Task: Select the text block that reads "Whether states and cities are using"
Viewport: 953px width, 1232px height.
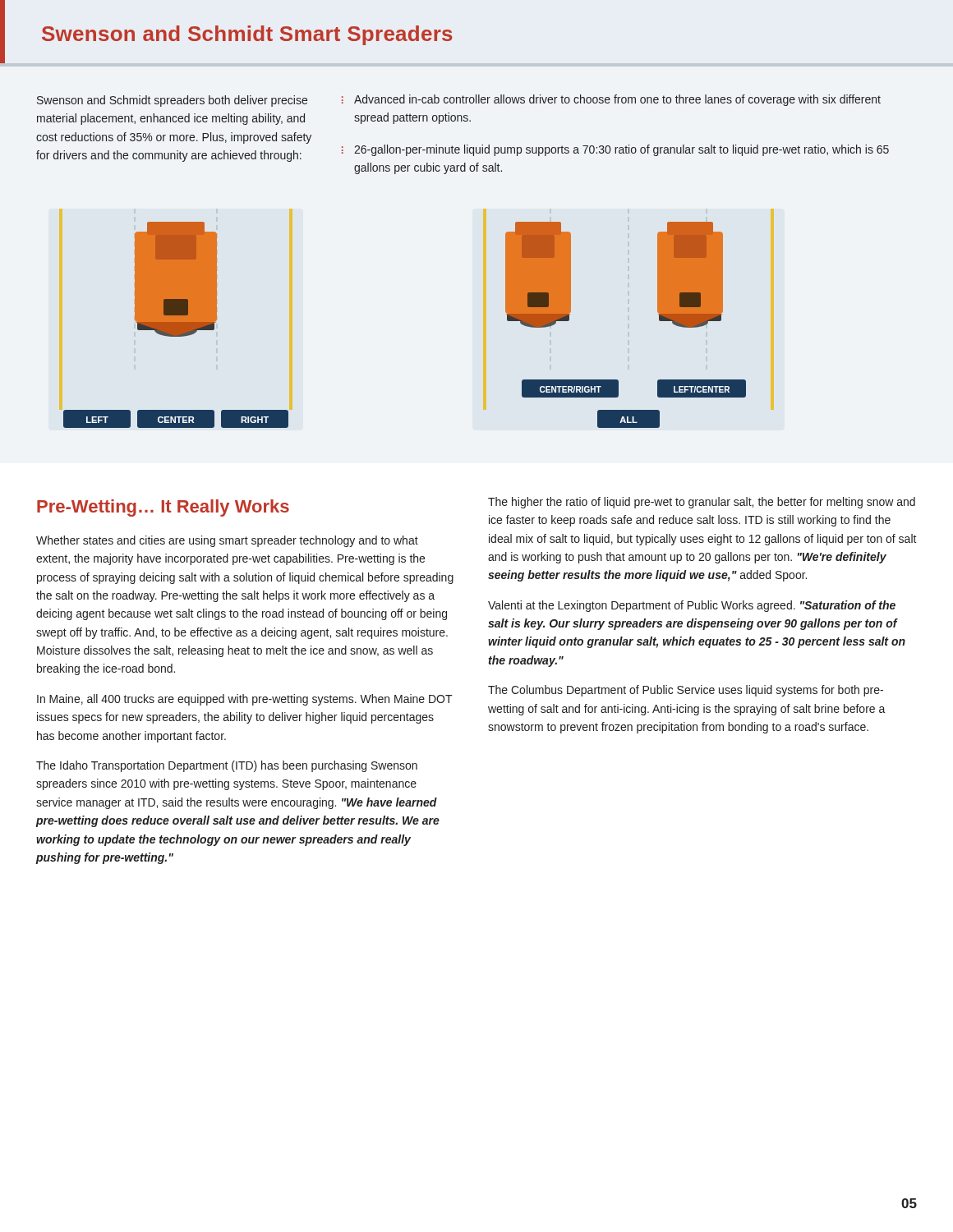Action: 246,605
